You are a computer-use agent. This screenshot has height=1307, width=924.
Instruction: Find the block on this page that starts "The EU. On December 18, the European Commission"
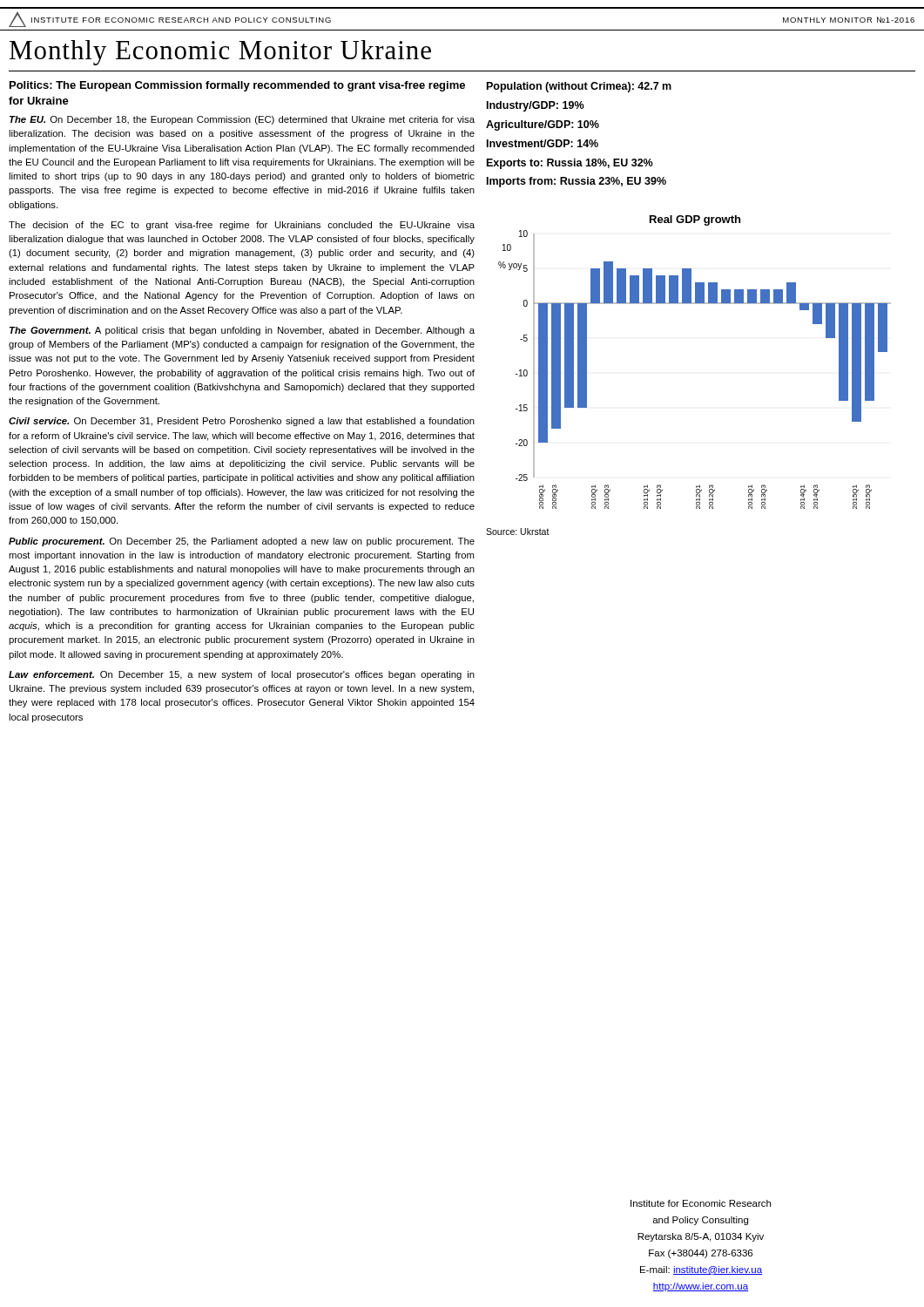tap(242, 162)
